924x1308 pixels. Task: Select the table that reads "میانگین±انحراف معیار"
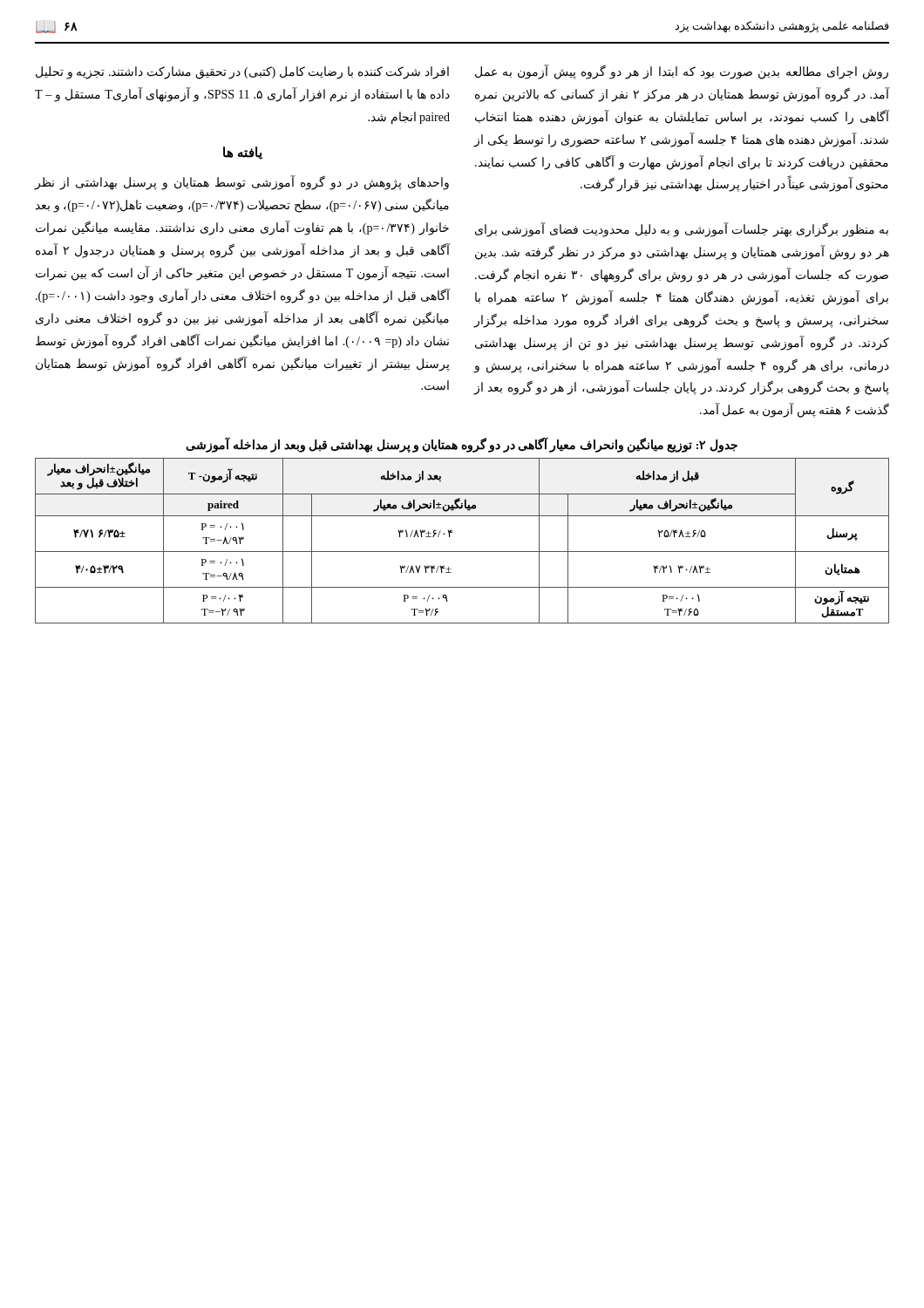point(462,541)
